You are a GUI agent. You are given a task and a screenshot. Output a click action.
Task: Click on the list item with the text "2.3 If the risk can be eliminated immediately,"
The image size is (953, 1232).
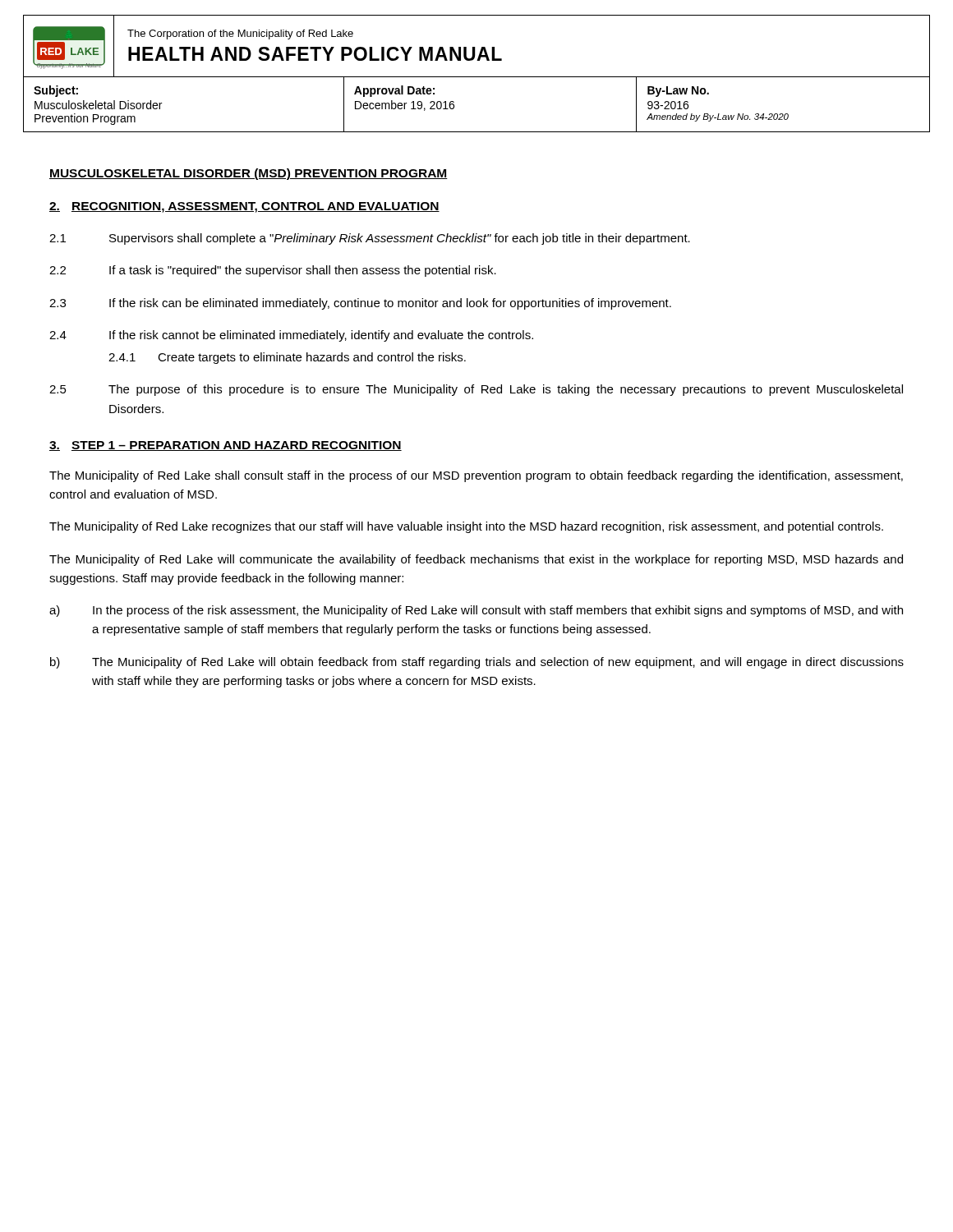pyautogui.click(x=476, y=302)
